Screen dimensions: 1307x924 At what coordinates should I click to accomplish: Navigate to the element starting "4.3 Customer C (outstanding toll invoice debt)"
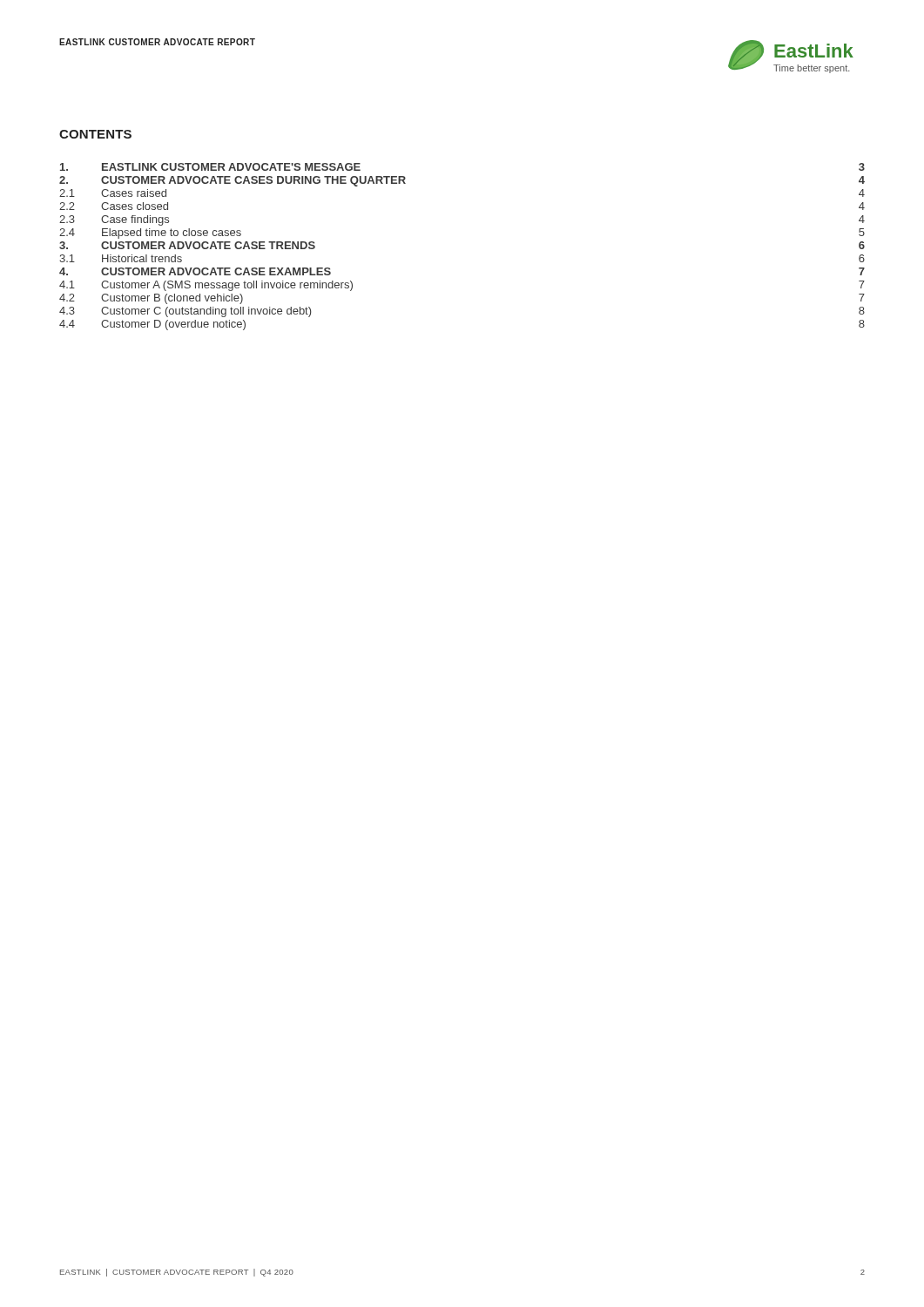point(209,313)
